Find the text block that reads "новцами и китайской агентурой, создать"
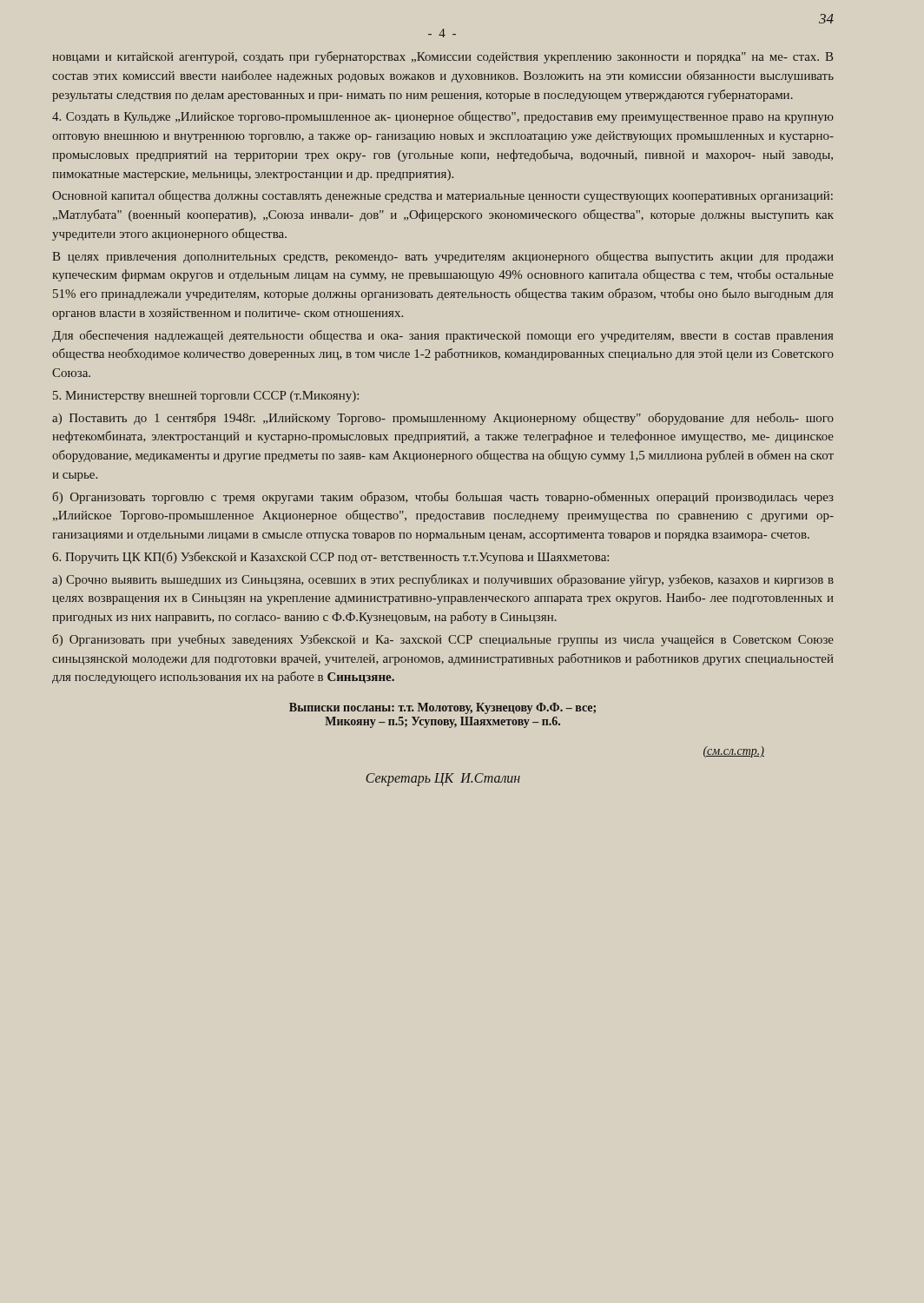The width and height of the screenshot is (924, 1303). point(443,367)
